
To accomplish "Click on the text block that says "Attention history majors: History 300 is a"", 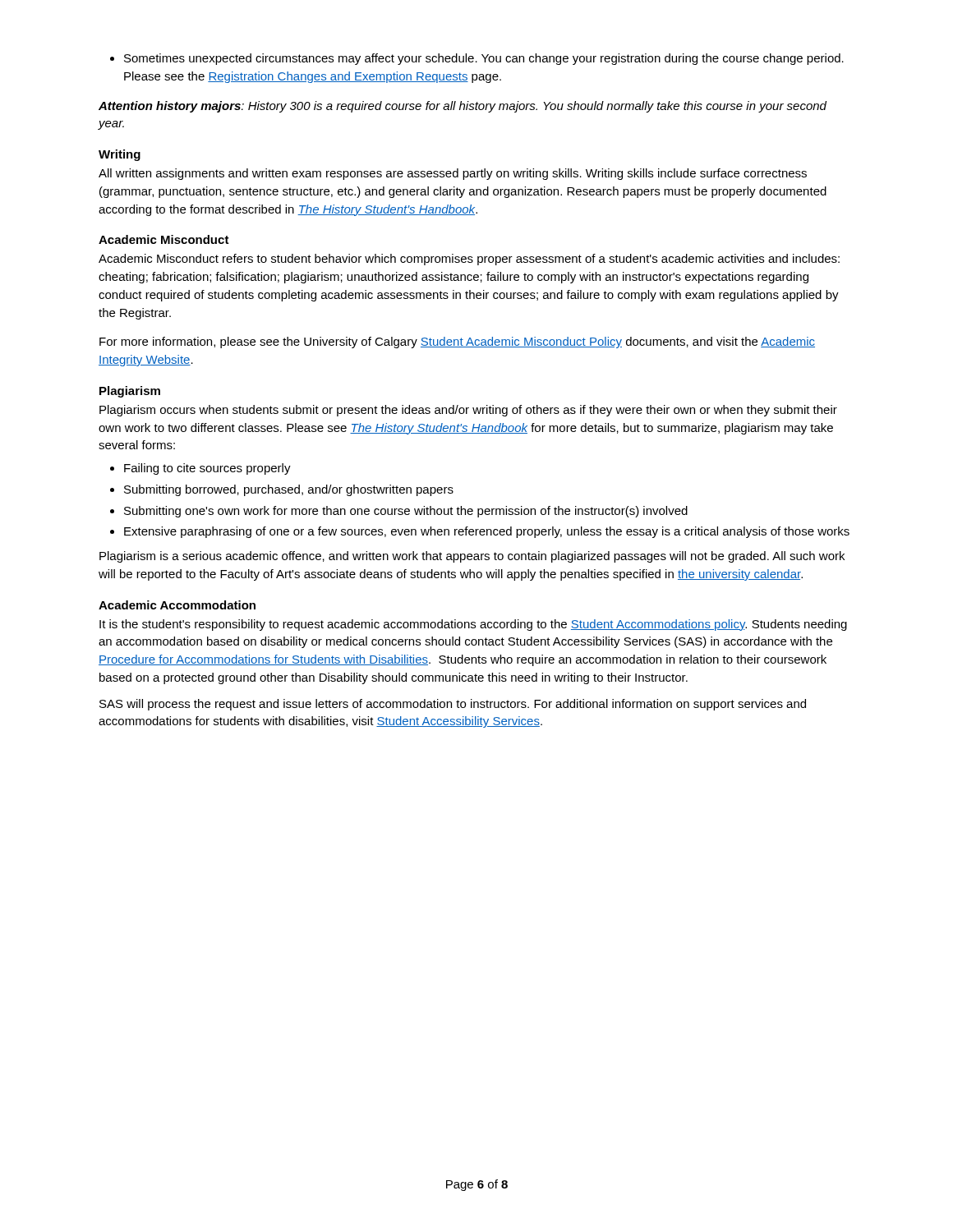I will tap(462, 114).
